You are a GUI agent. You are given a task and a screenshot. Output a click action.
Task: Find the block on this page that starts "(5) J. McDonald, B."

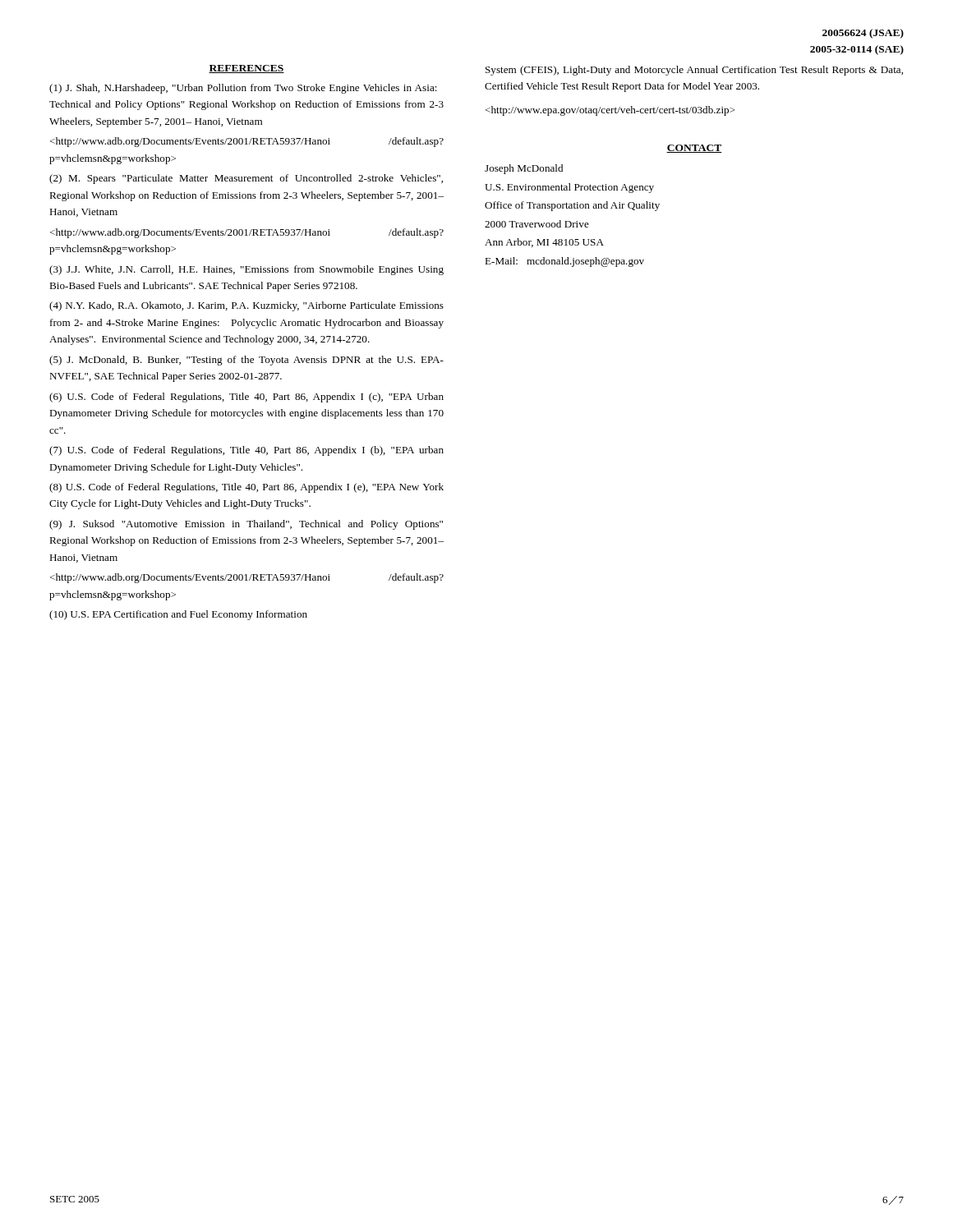click(246, 368)
